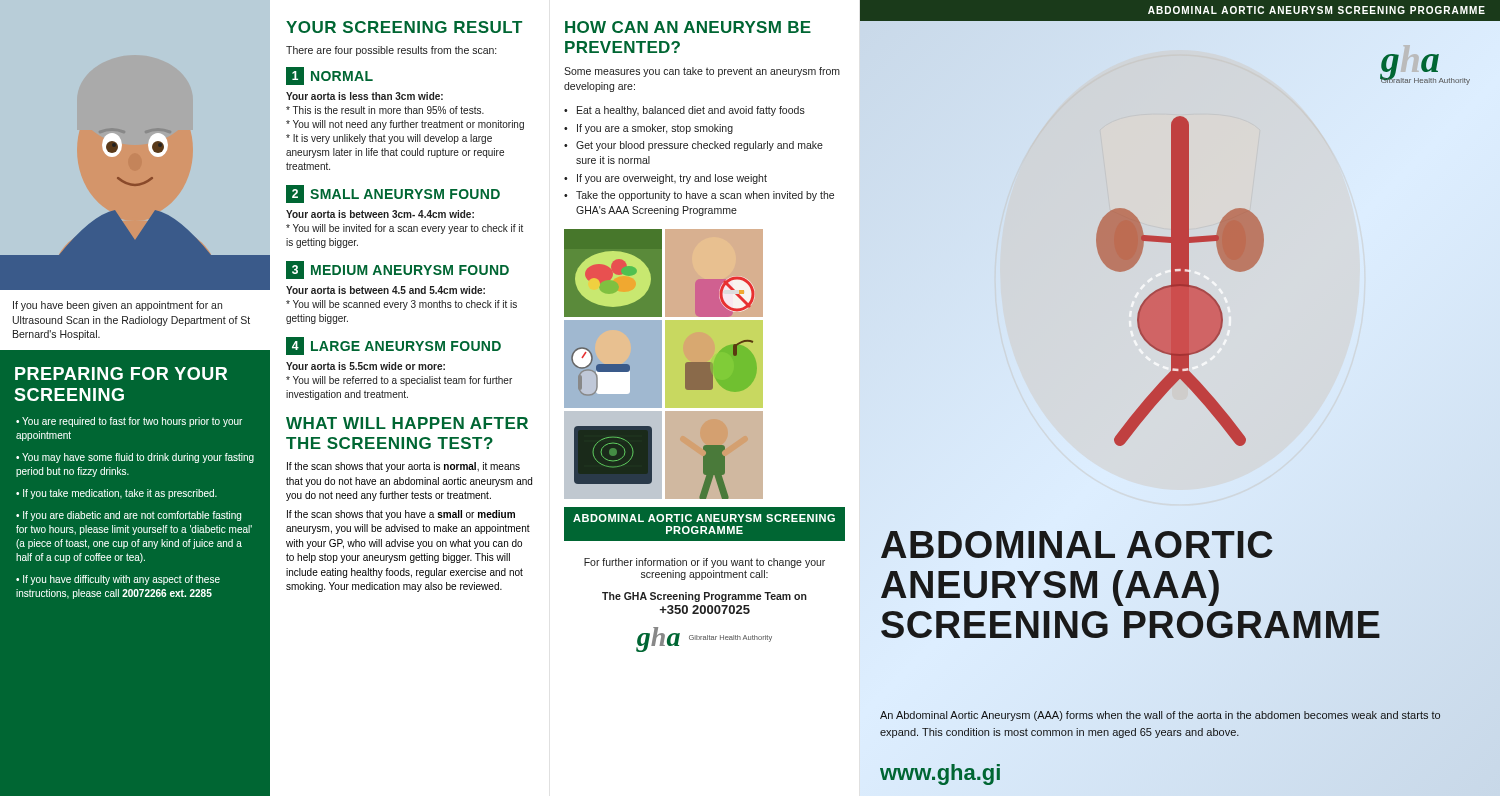Click on the passage starting "What Will Happen After The Screening Test?"
Image resolution: width=1500 pixels, height=796 pixels.
pos(410,434)
